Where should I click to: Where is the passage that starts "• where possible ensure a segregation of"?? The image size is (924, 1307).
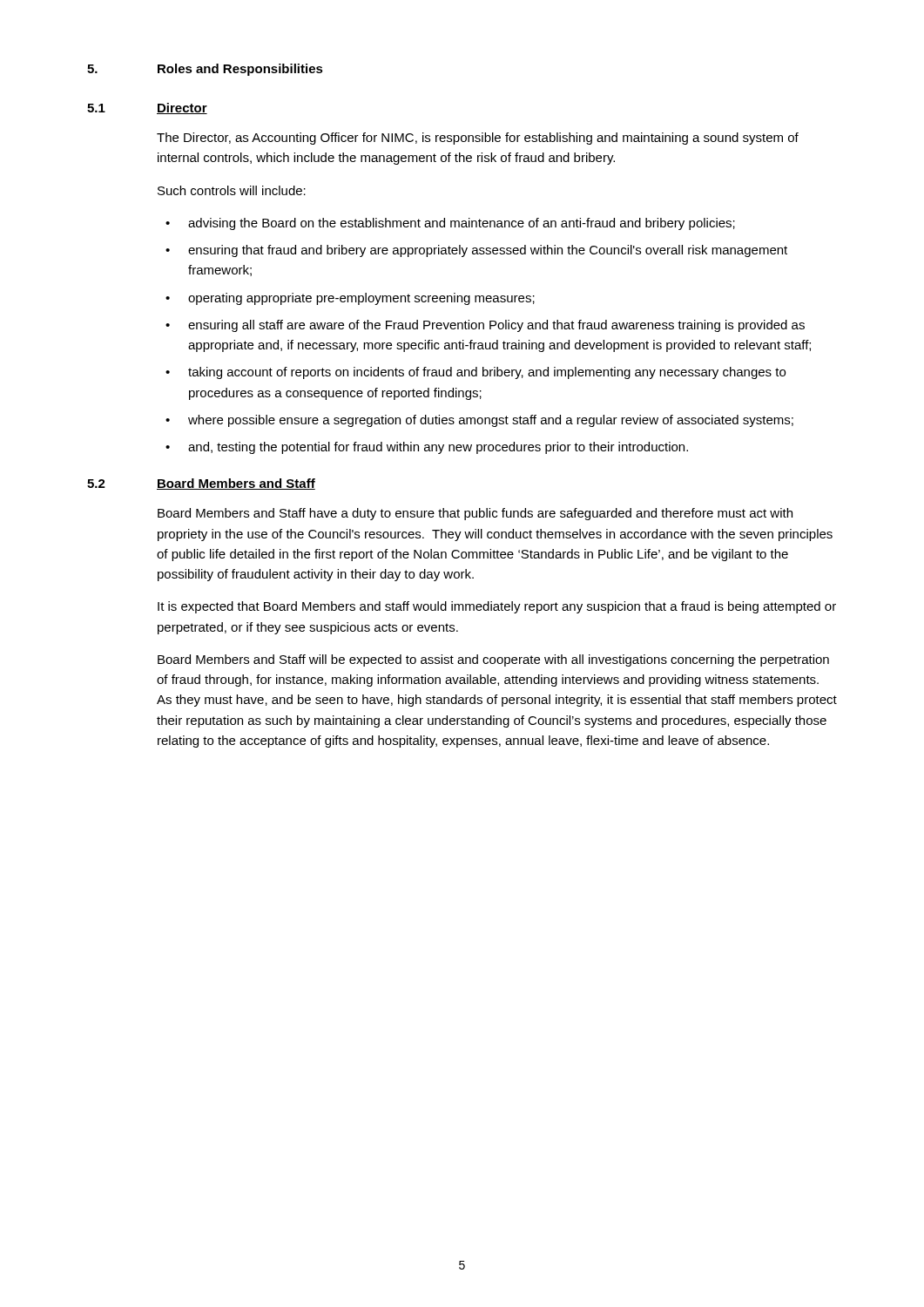(501, 419)
